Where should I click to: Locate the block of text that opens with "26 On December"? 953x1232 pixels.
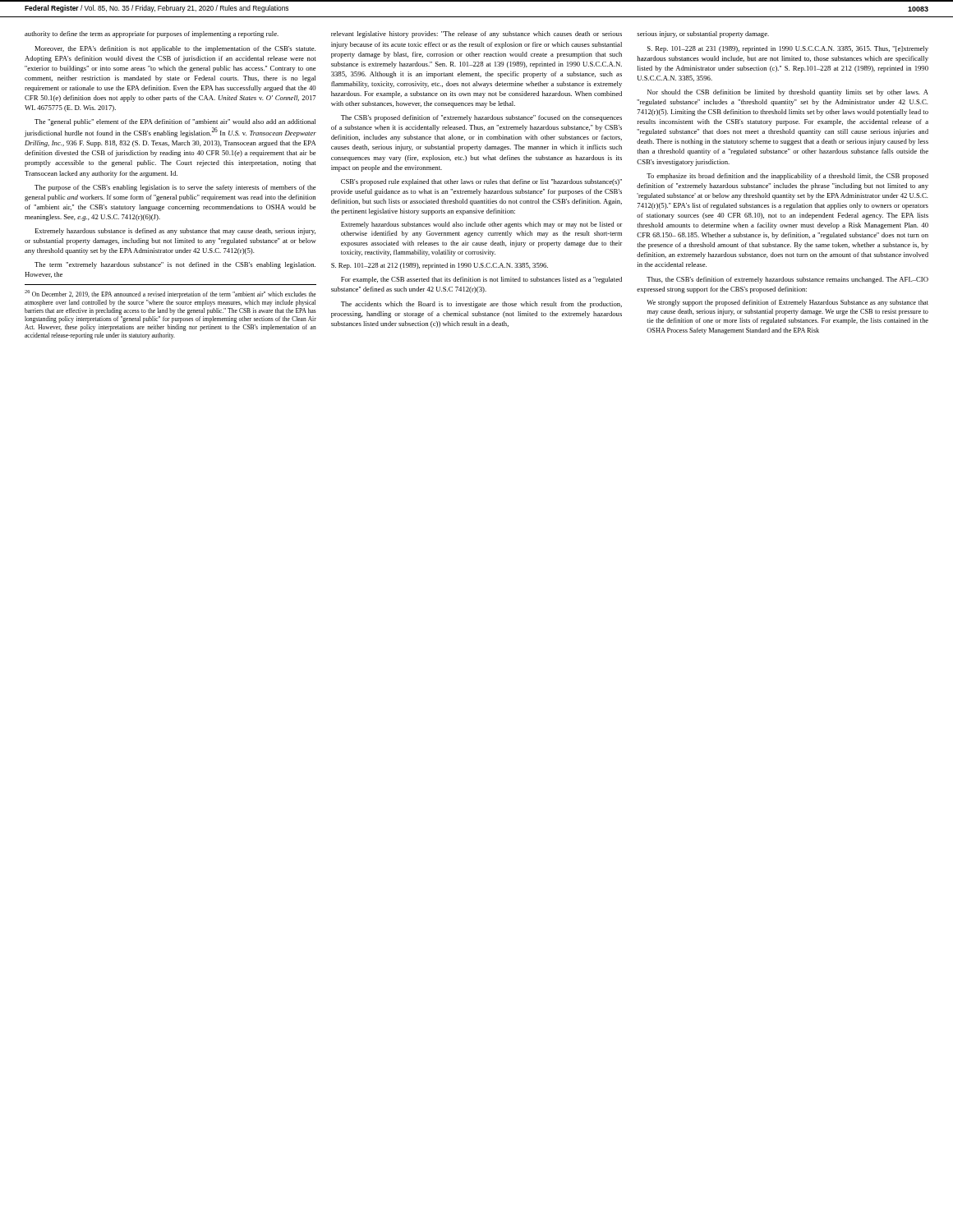[x=170, y=314]
